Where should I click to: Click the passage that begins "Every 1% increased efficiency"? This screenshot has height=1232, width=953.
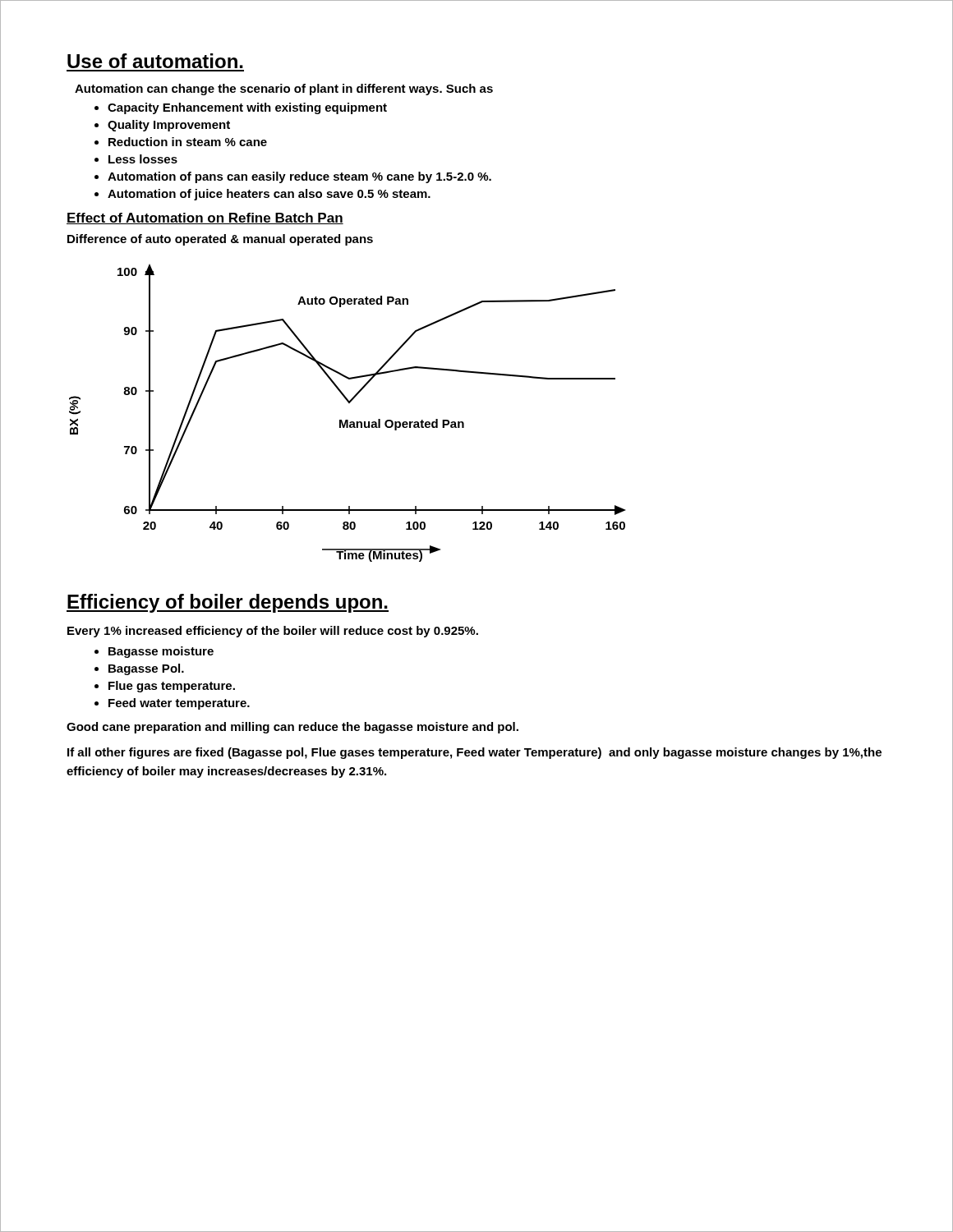tap(273, 630)
